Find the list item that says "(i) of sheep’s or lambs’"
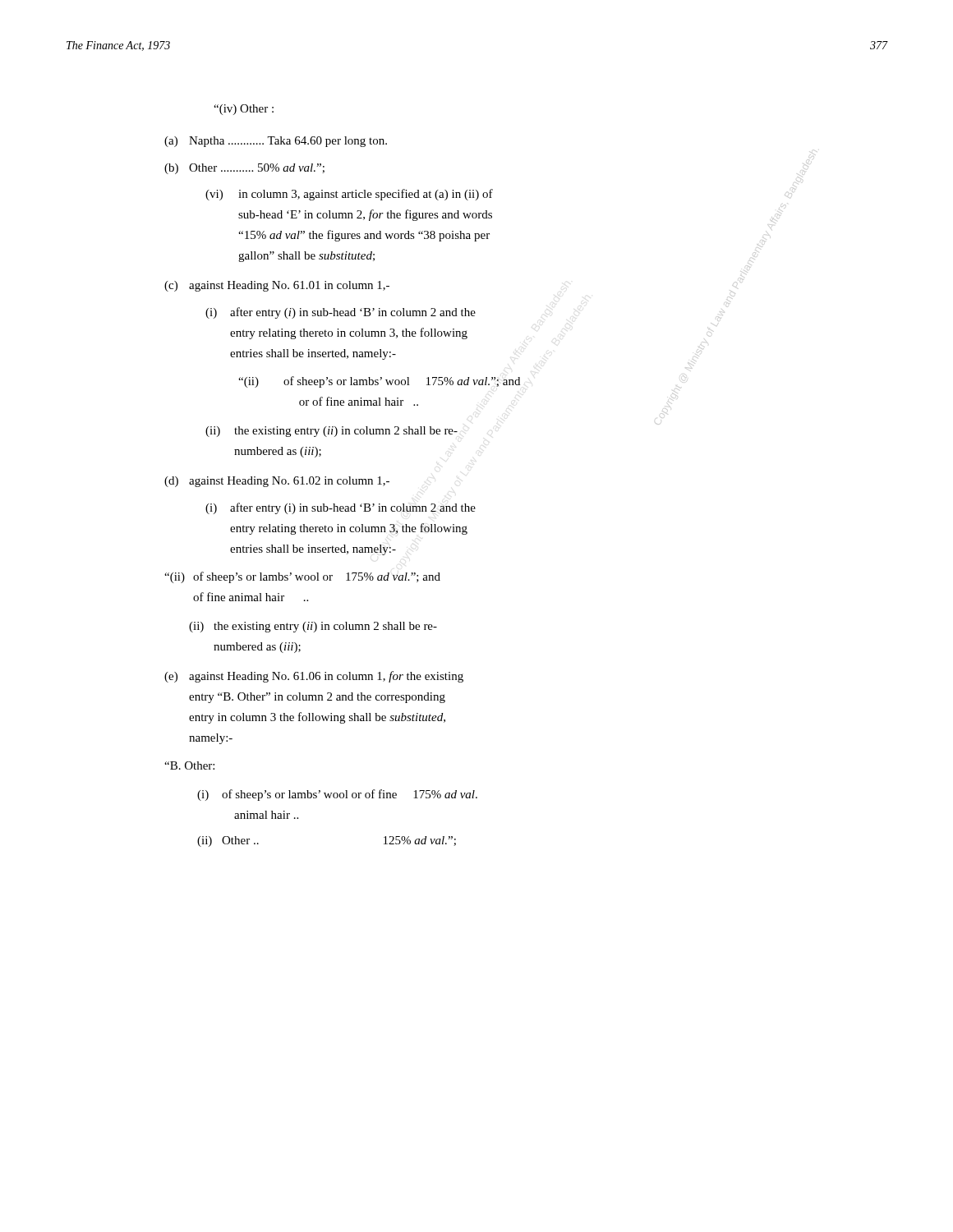The width and height of the screenshot is (953, 1232). tap(337, 795)
